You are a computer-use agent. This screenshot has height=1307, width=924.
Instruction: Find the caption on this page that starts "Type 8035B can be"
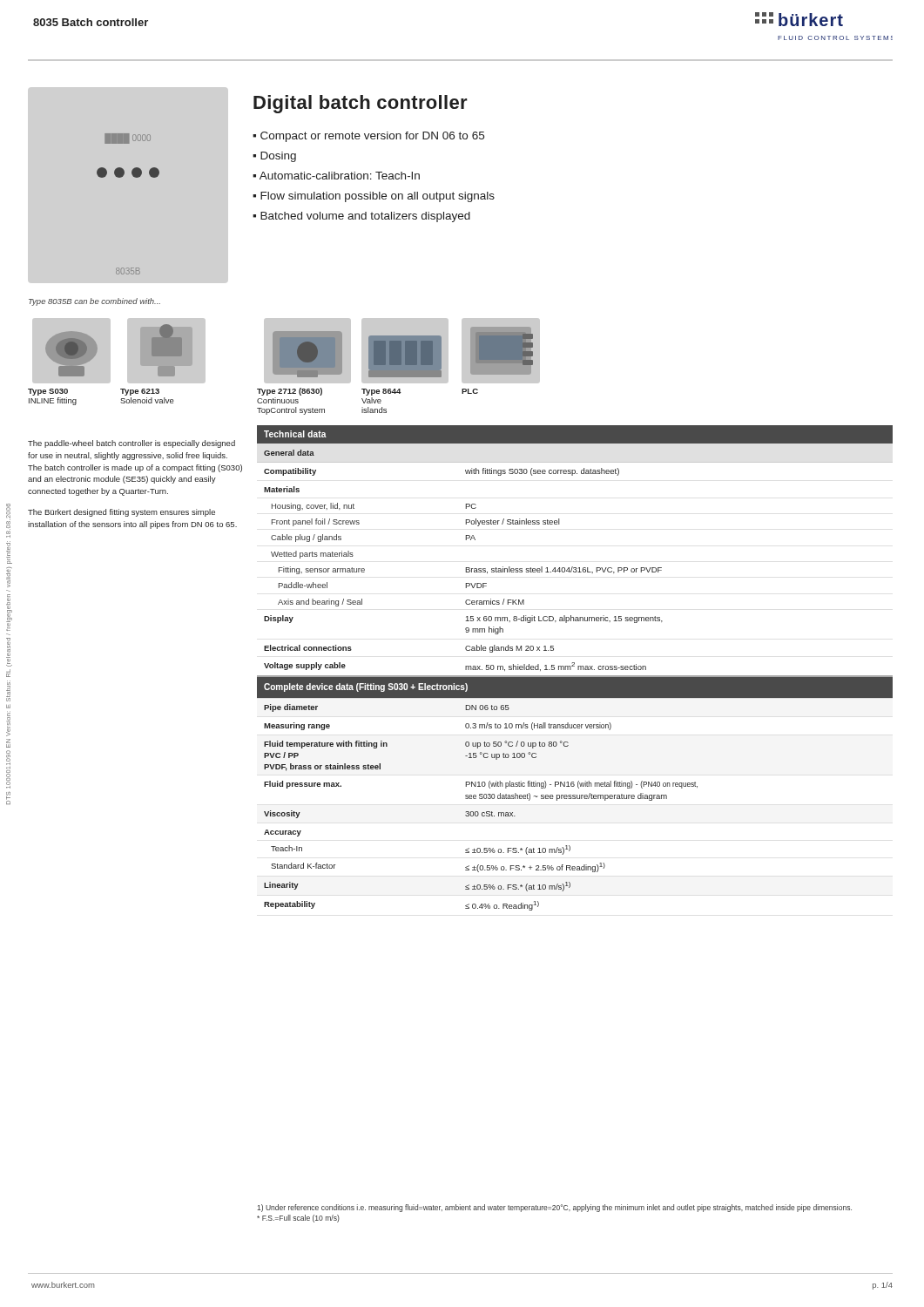pos(94,301)
